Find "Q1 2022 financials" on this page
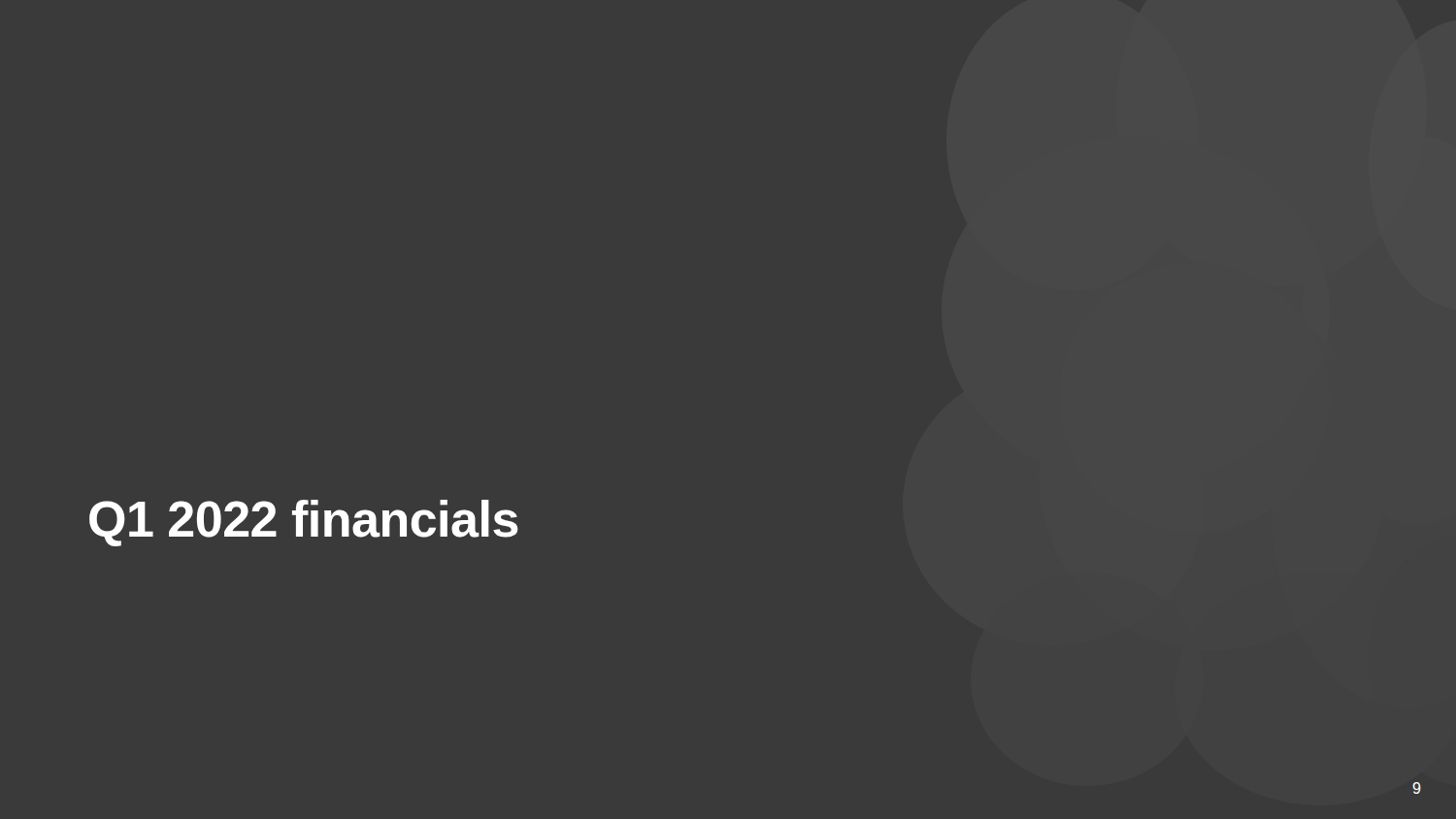The width and height of the screenshot is (1456, 819). tap(303, 520)
